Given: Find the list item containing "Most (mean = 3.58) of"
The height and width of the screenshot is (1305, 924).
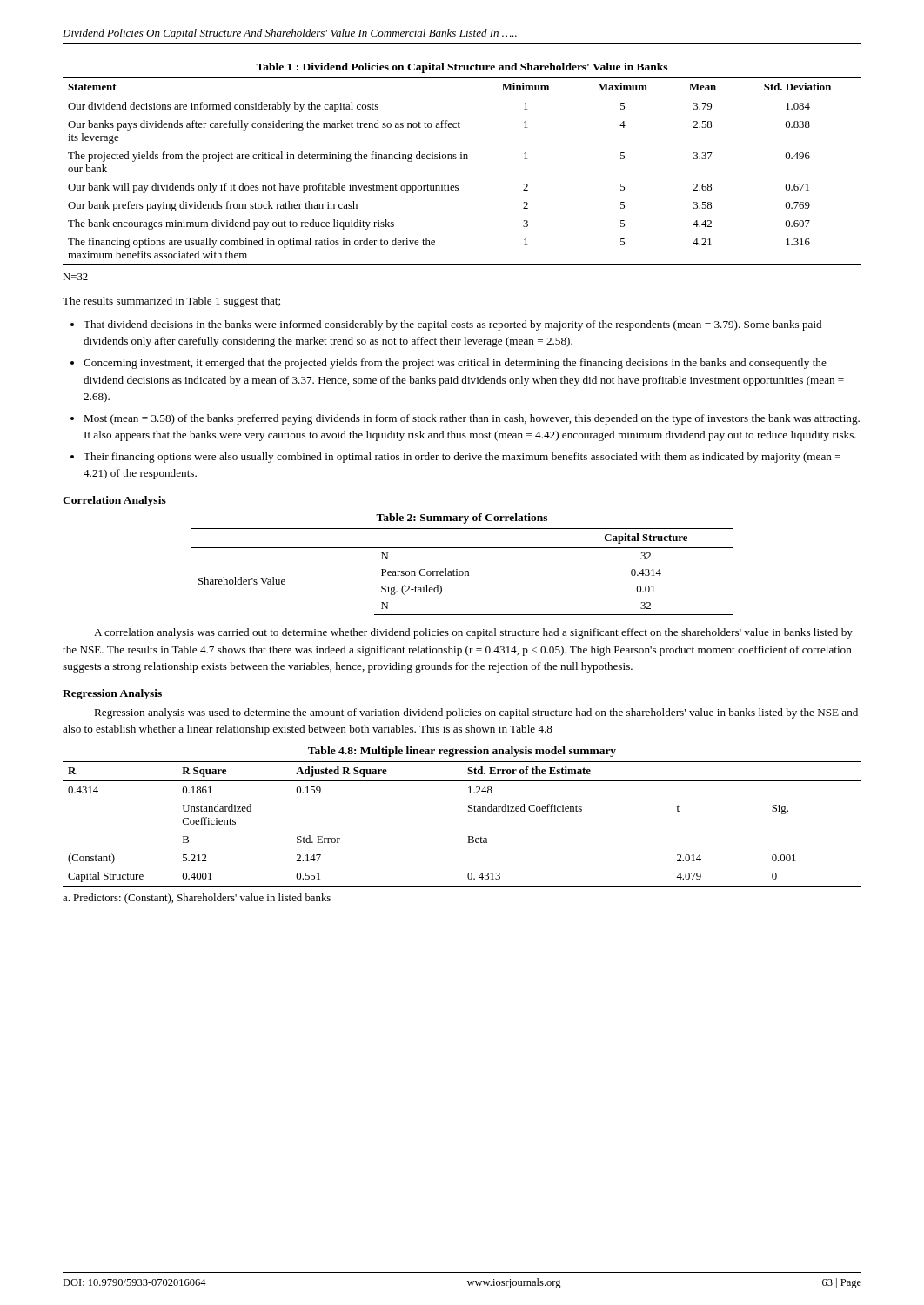Looking at the screenshot, I should 472,426.
